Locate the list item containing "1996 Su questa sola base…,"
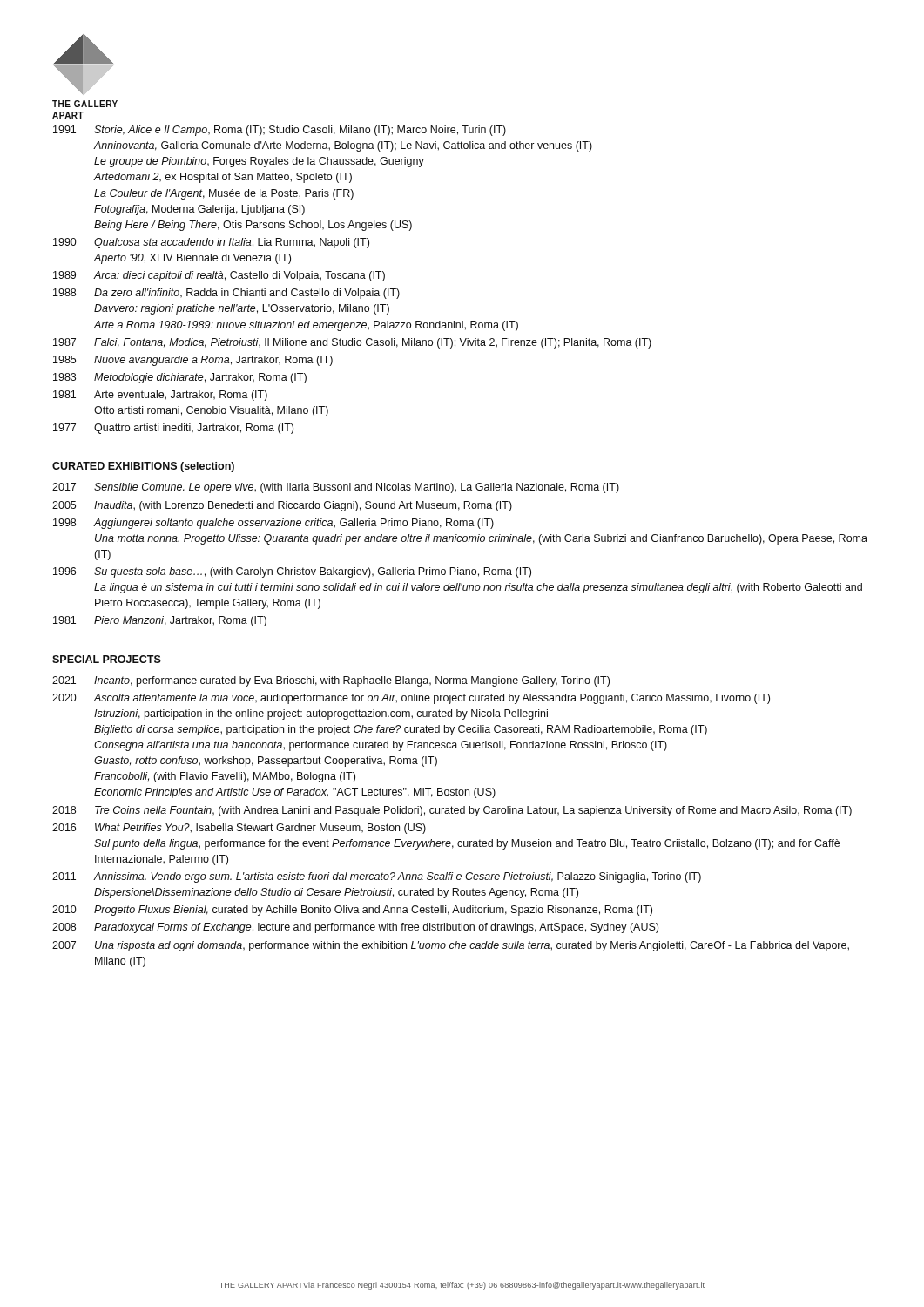Viewport: 924px width, 1307px height. tap(462, 587)
